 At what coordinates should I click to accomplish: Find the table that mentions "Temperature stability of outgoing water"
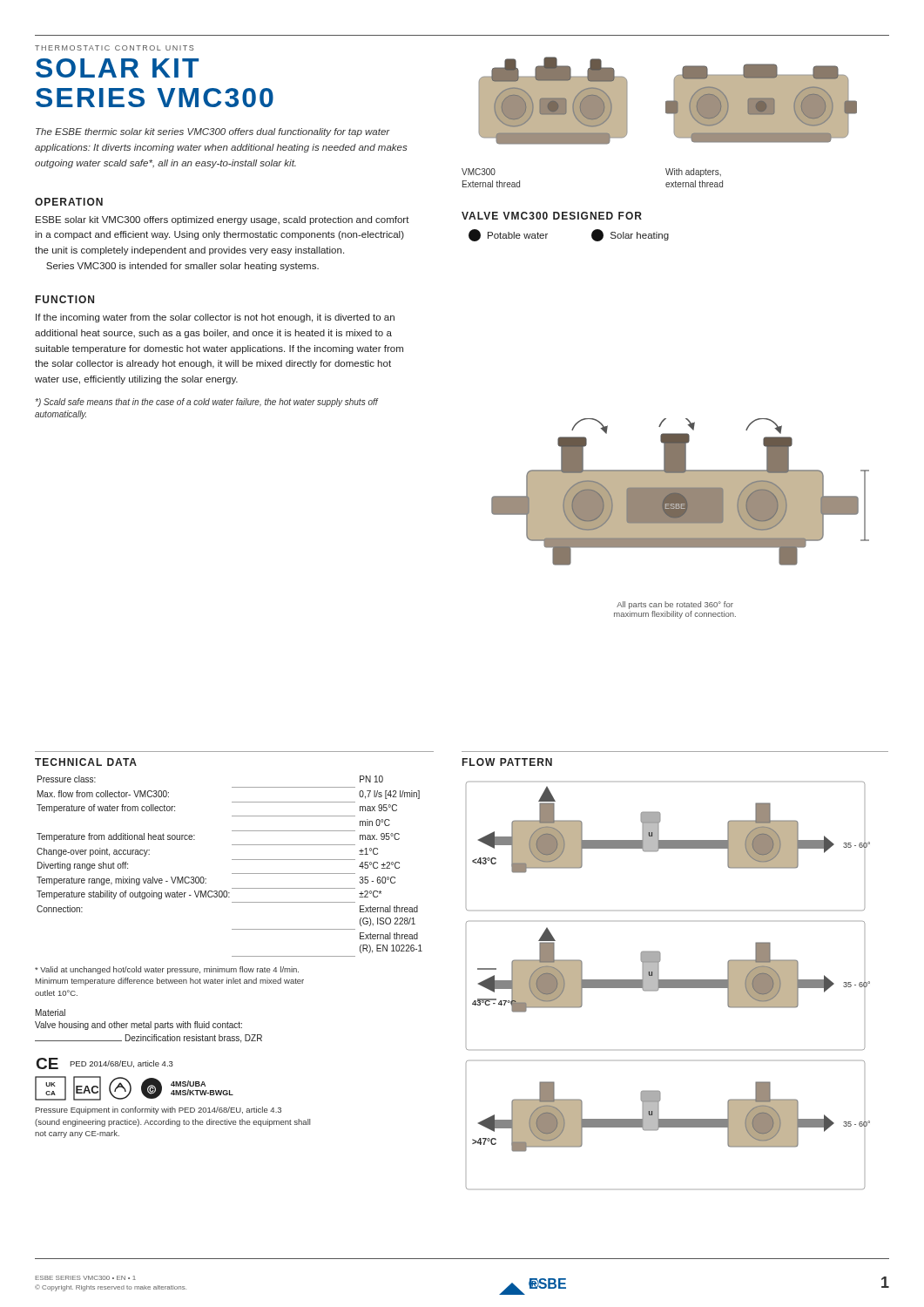[234, 865]
